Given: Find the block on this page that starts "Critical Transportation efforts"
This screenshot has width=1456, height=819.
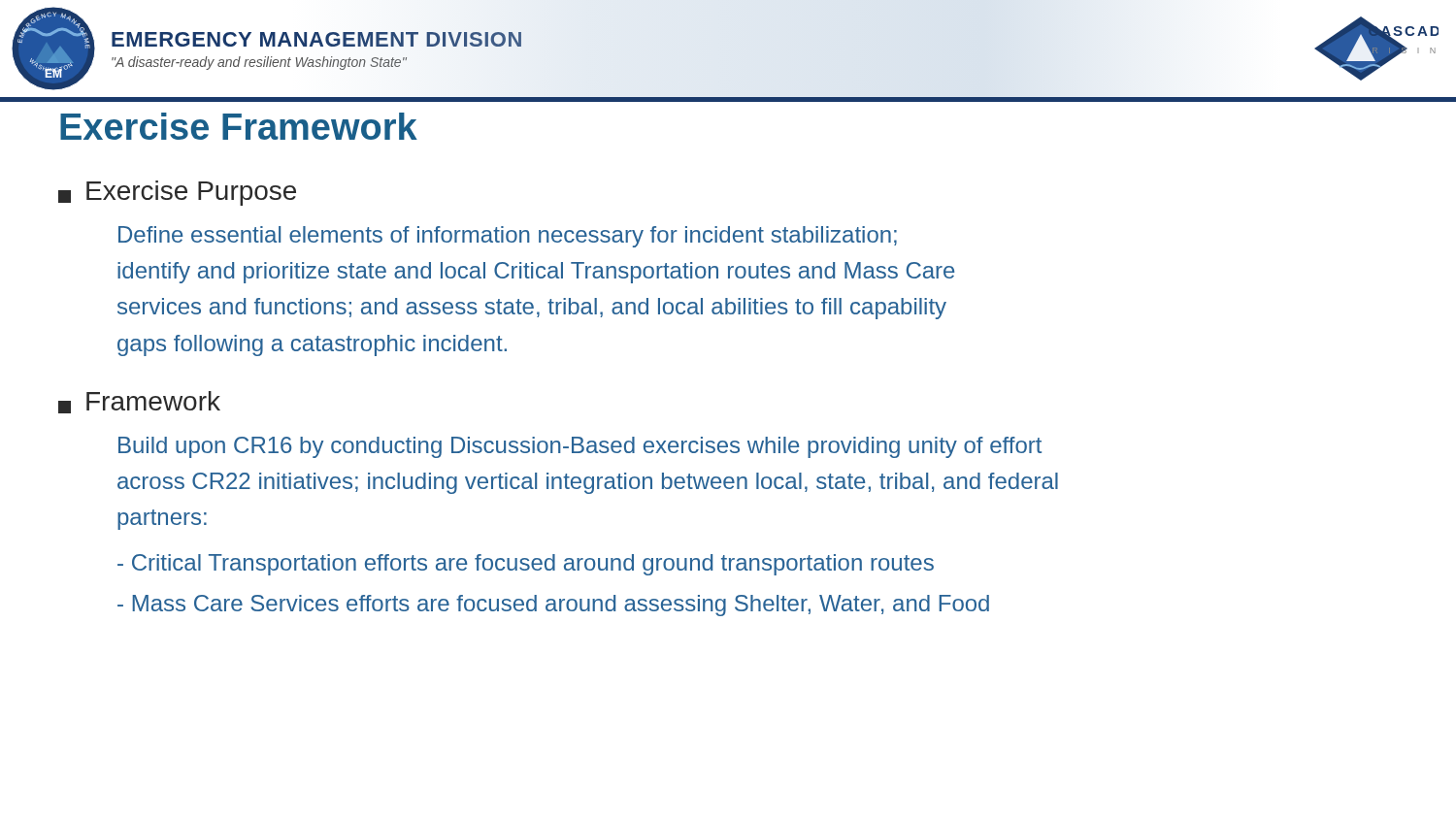Looking at the screenshot, I should click(525, 563).
